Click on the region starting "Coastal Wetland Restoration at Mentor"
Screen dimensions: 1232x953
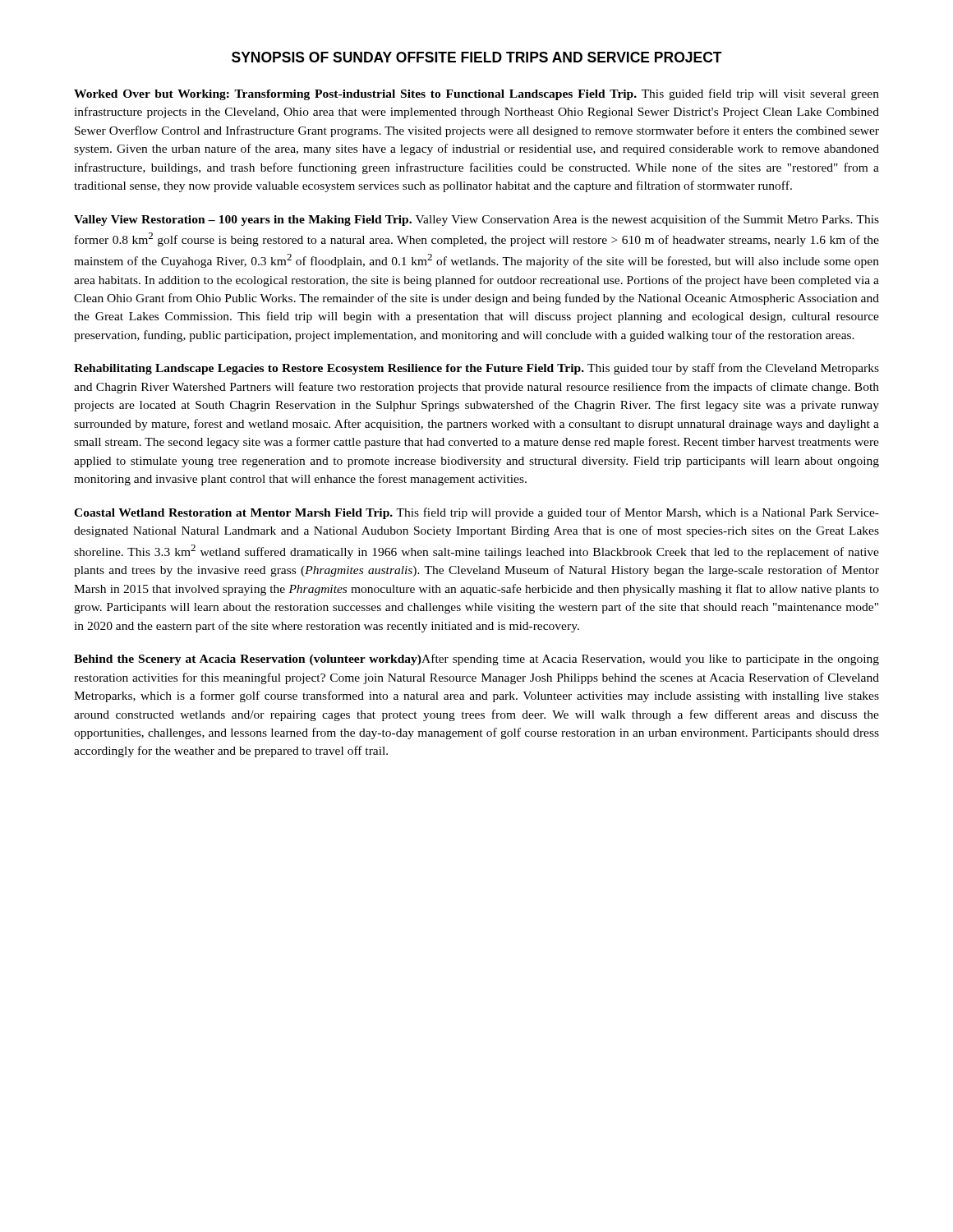coord(476,569)
